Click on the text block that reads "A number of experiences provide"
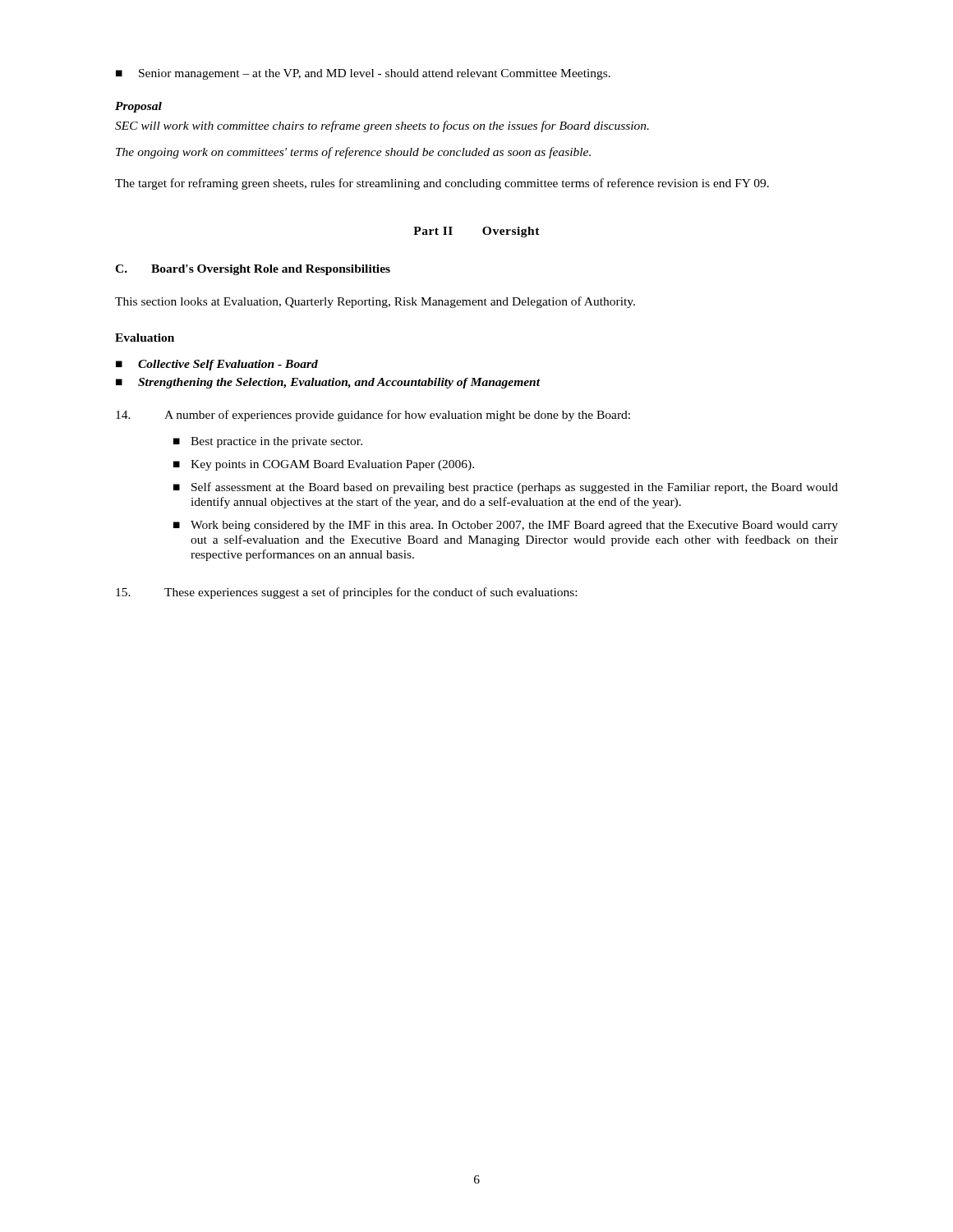Screen dimensions: 1232x953 click(x=476, y=489)
